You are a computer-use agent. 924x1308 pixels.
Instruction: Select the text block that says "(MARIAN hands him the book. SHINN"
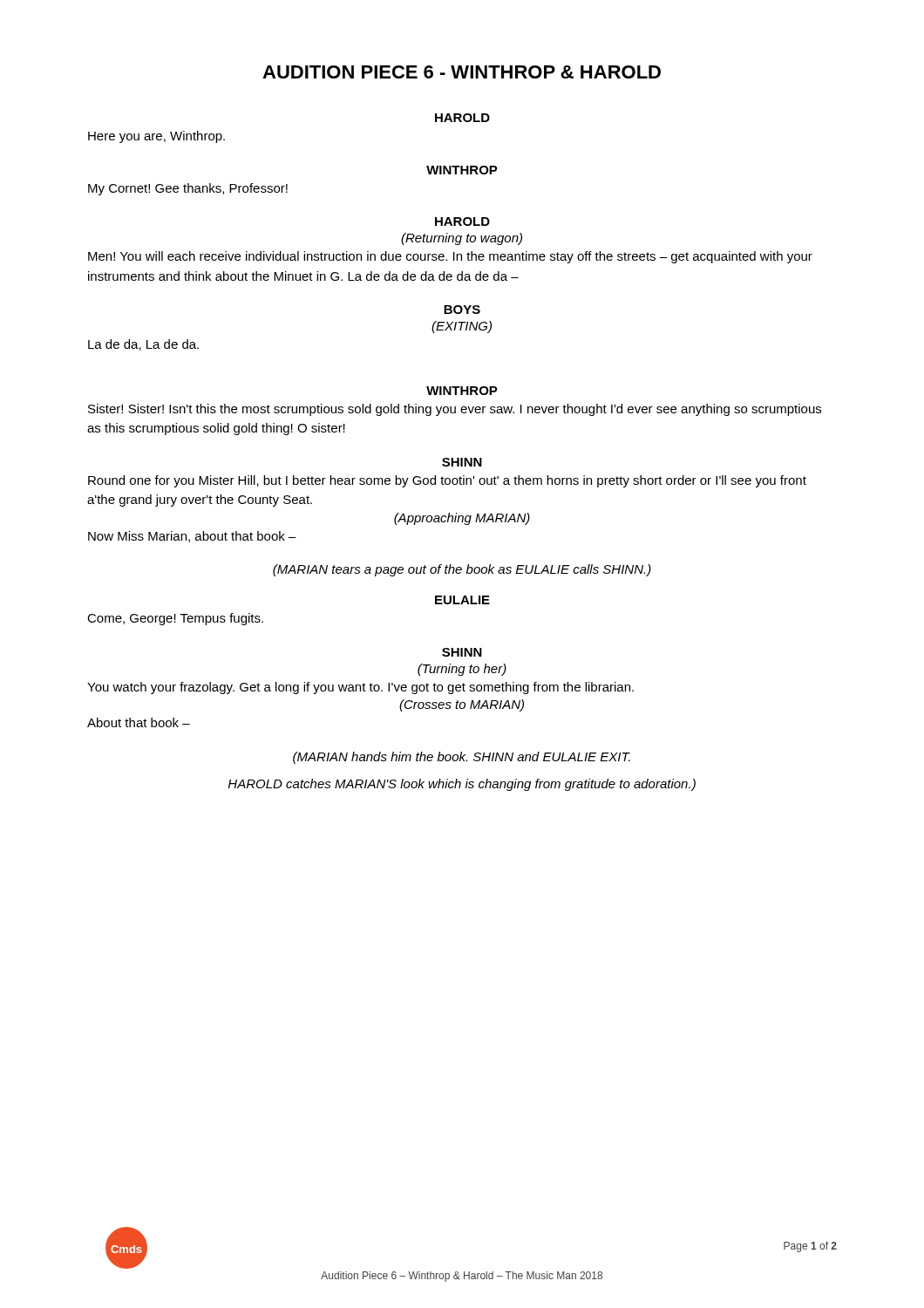(x=462, y=756)
